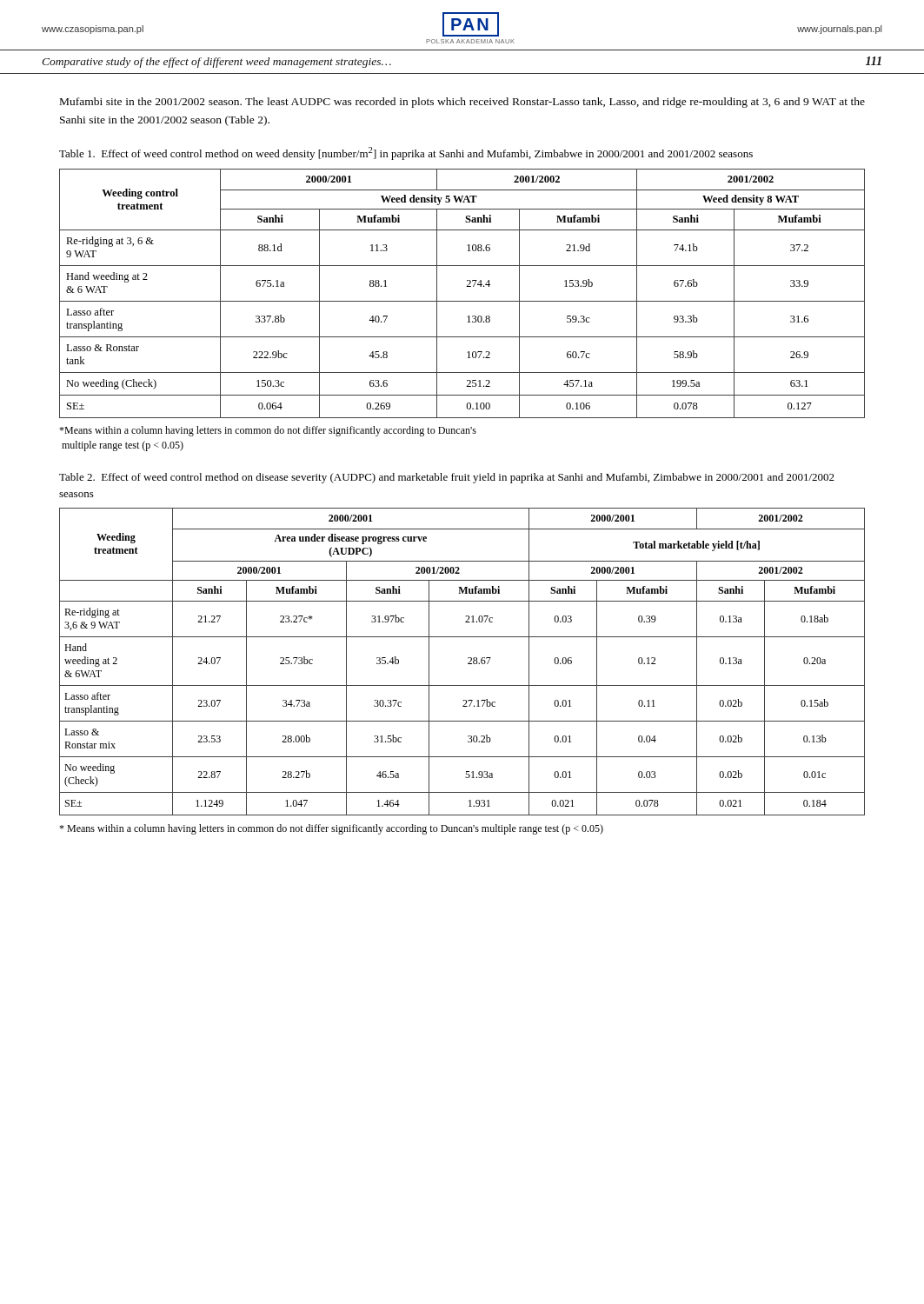The height and width of the screenshot is (1304, 924).
Task: Click on the caption with the text "Table 1. Effect of weed"
Action: coord(406,152)
